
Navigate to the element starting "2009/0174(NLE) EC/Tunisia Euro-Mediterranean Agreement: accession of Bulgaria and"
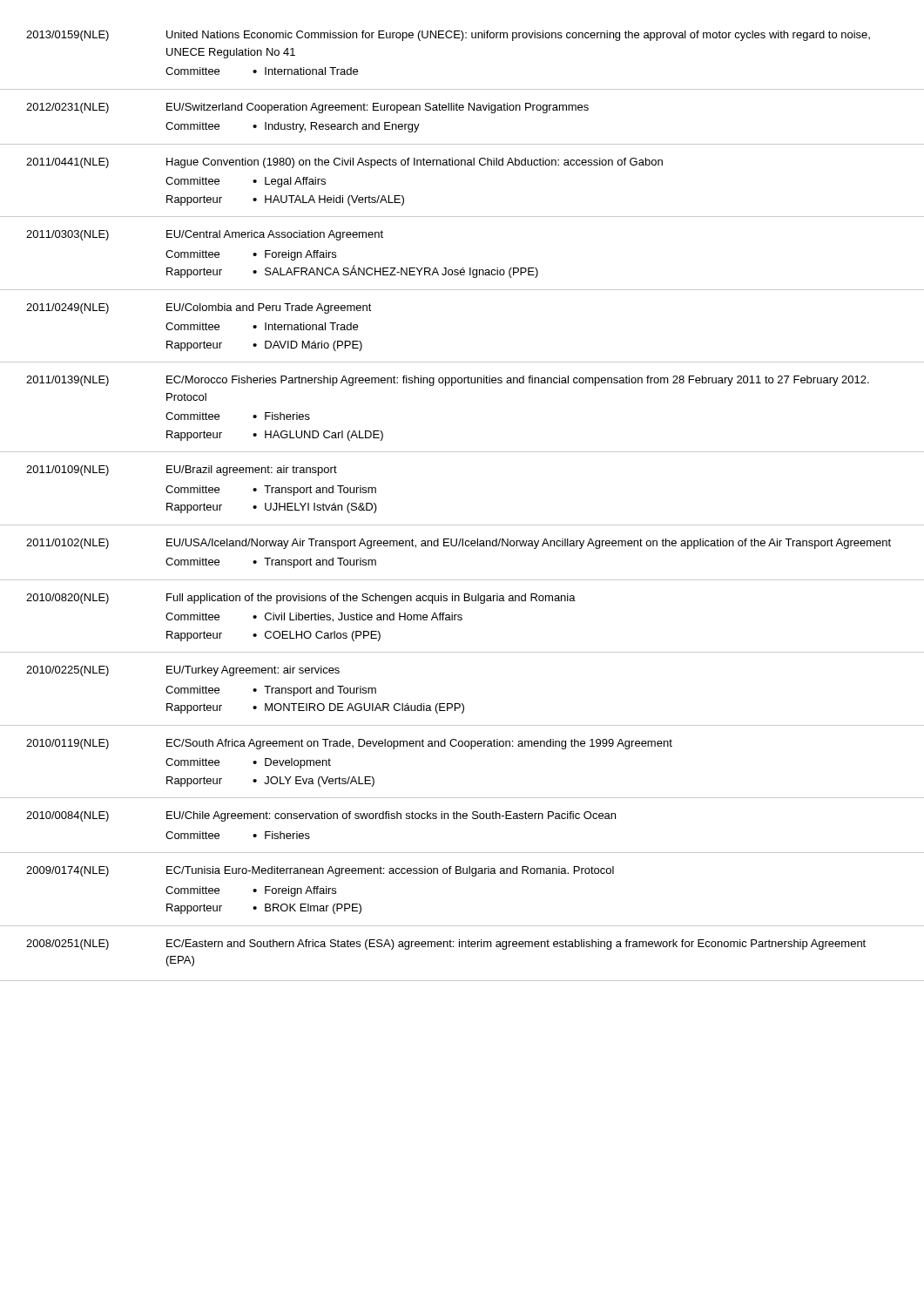point(320,871)
